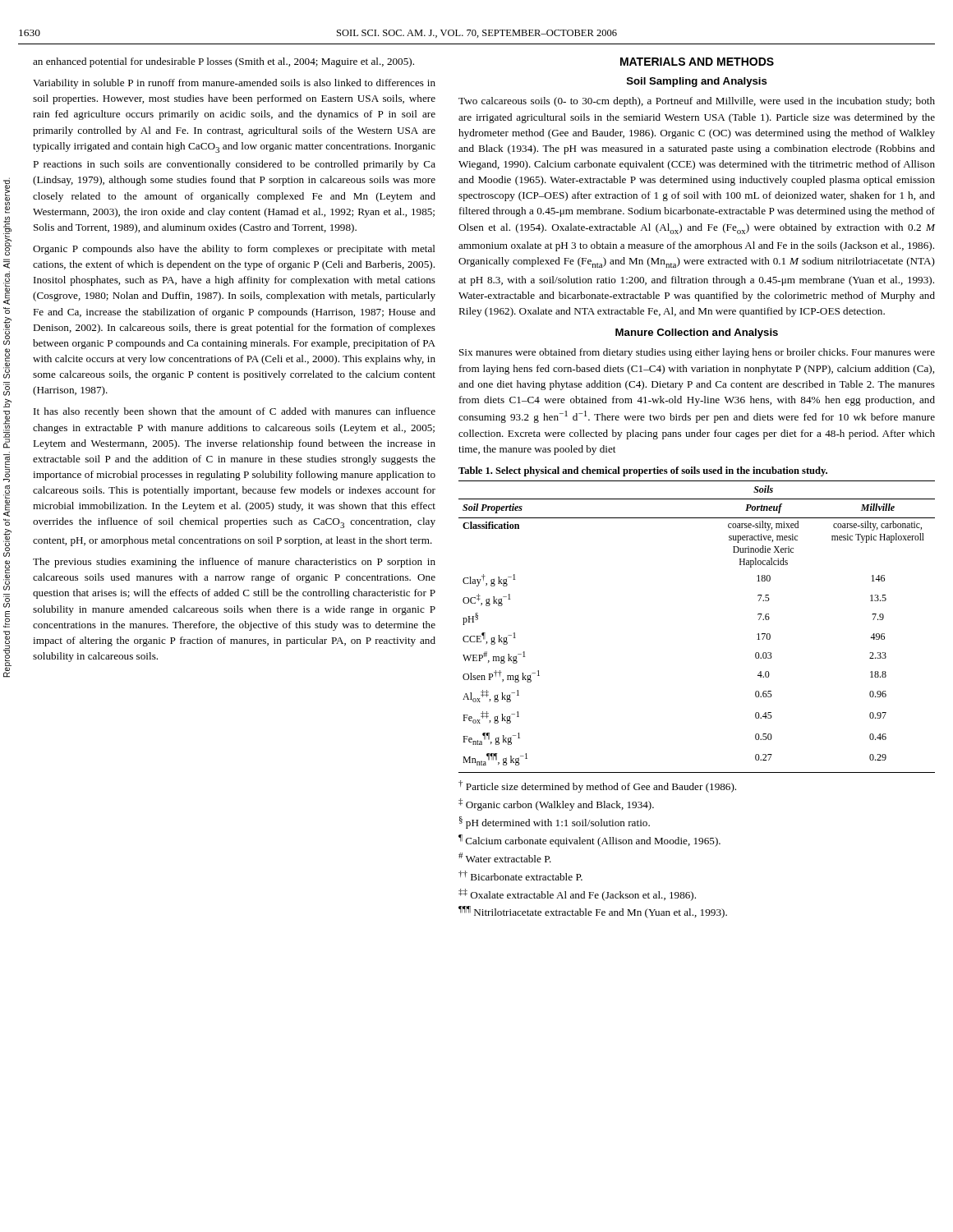Navigate to the region starting "Table 1. Select physical and chemical properties"
Image resolution: width=953 pixels, height=1232 pixels.
tap(643, 470)
